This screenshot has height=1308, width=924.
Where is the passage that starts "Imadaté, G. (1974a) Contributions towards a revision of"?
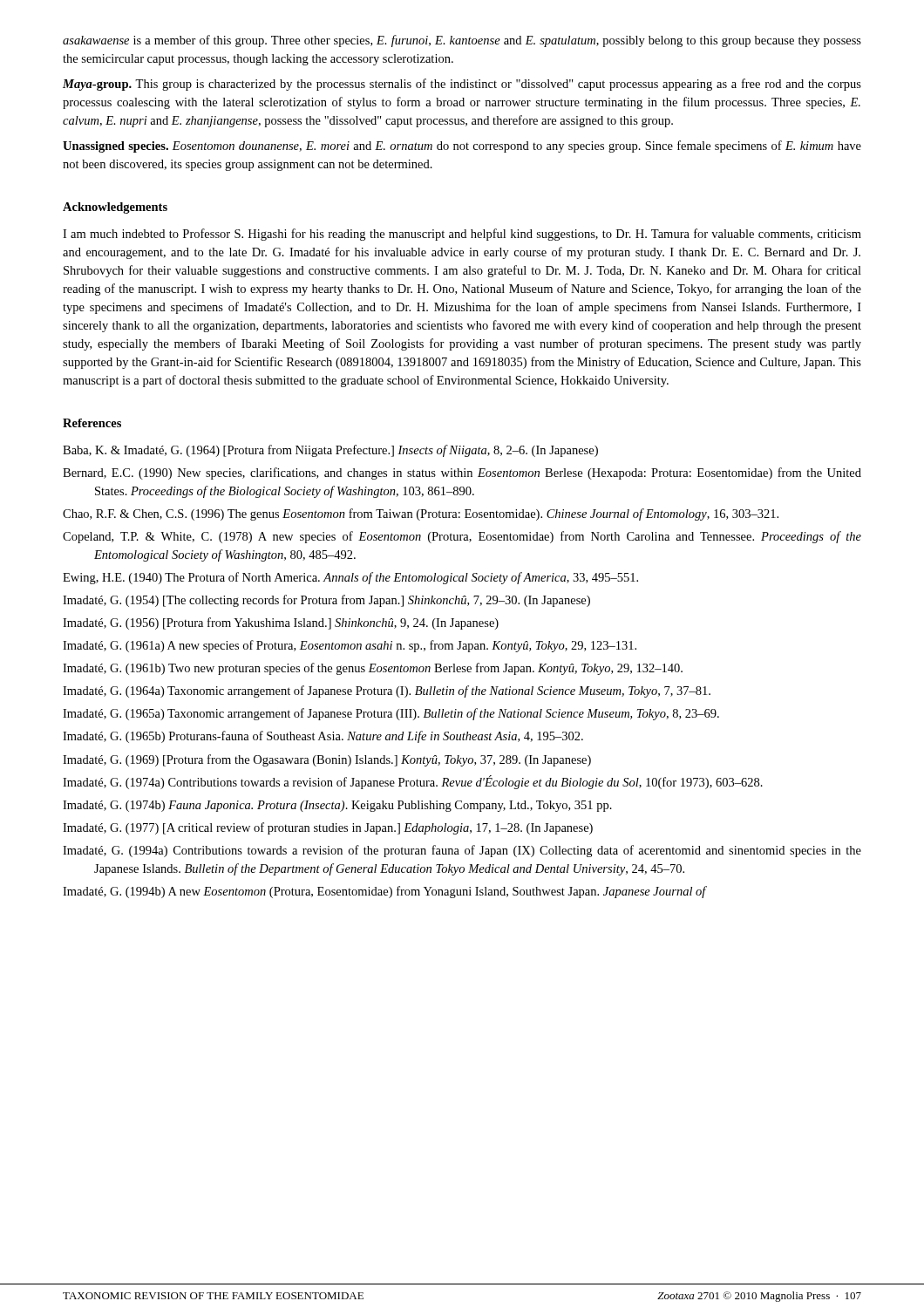(x=462, y=782)
